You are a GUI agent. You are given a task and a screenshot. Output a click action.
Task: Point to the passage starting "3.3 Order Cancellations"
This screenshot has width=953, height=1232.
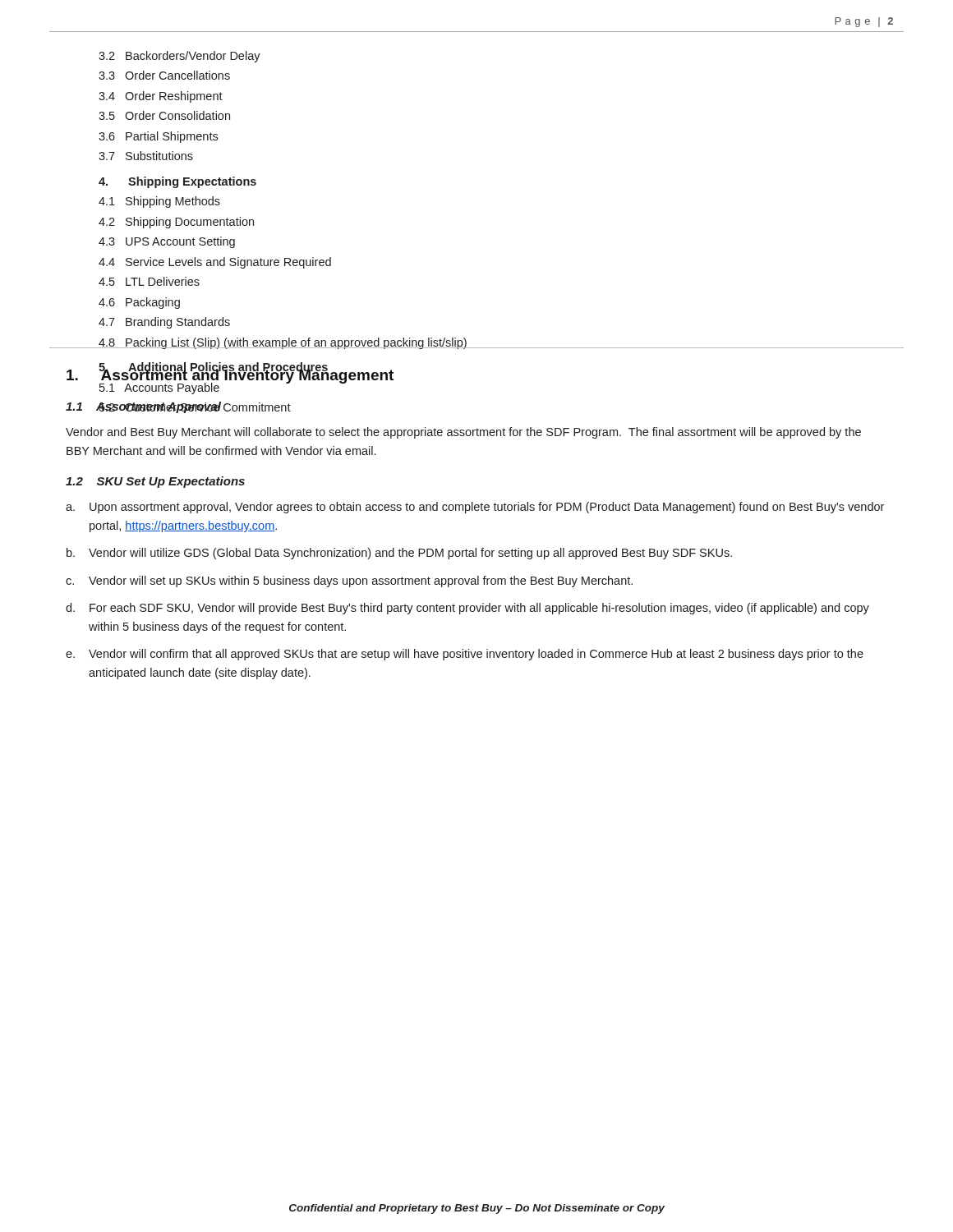tap(164, 76)
